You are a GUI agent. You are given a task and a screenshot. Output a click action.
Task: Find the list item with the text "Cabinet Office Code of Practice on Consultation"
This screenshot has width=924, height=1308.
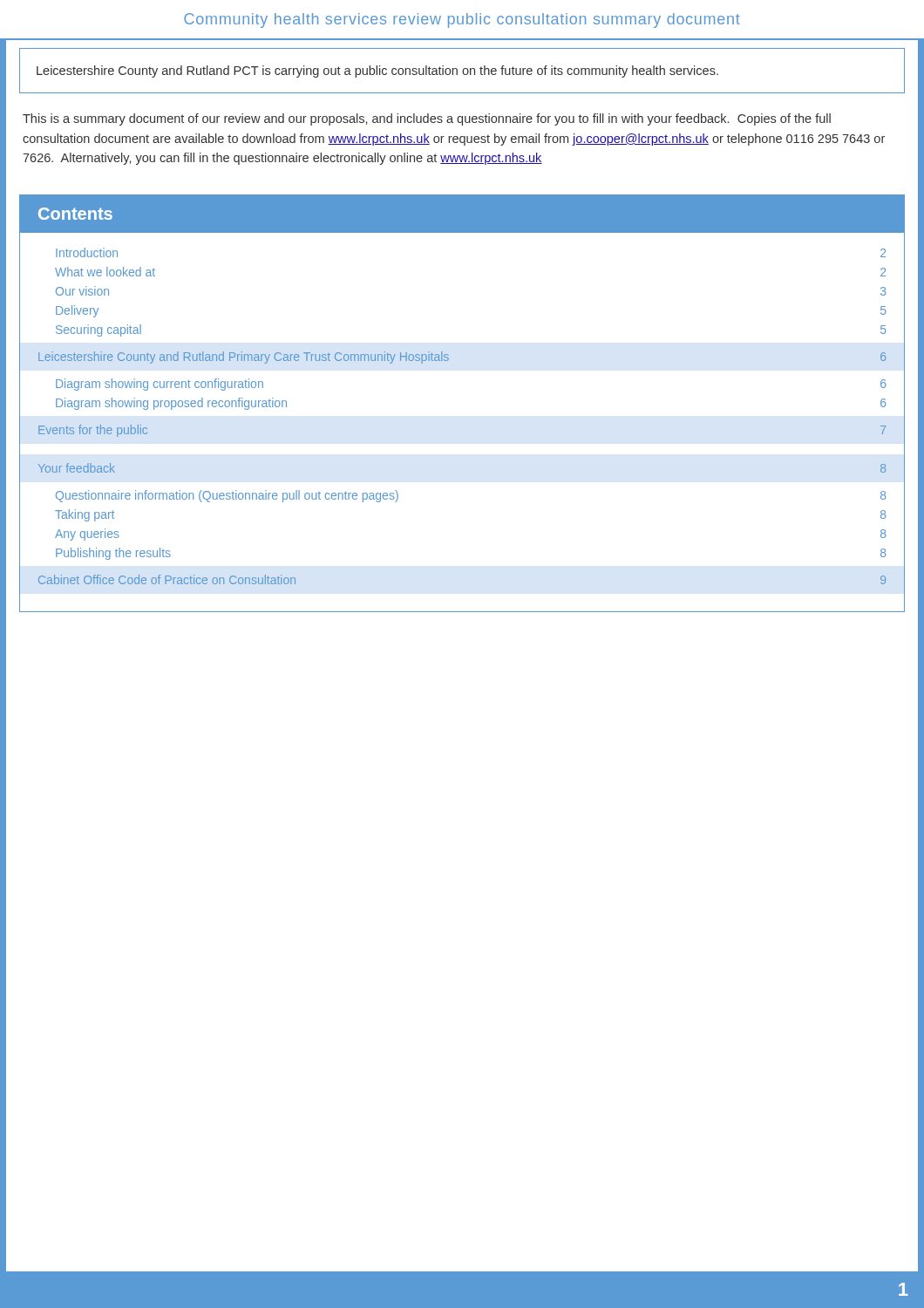pyautogui.click(x=168, y=580)
